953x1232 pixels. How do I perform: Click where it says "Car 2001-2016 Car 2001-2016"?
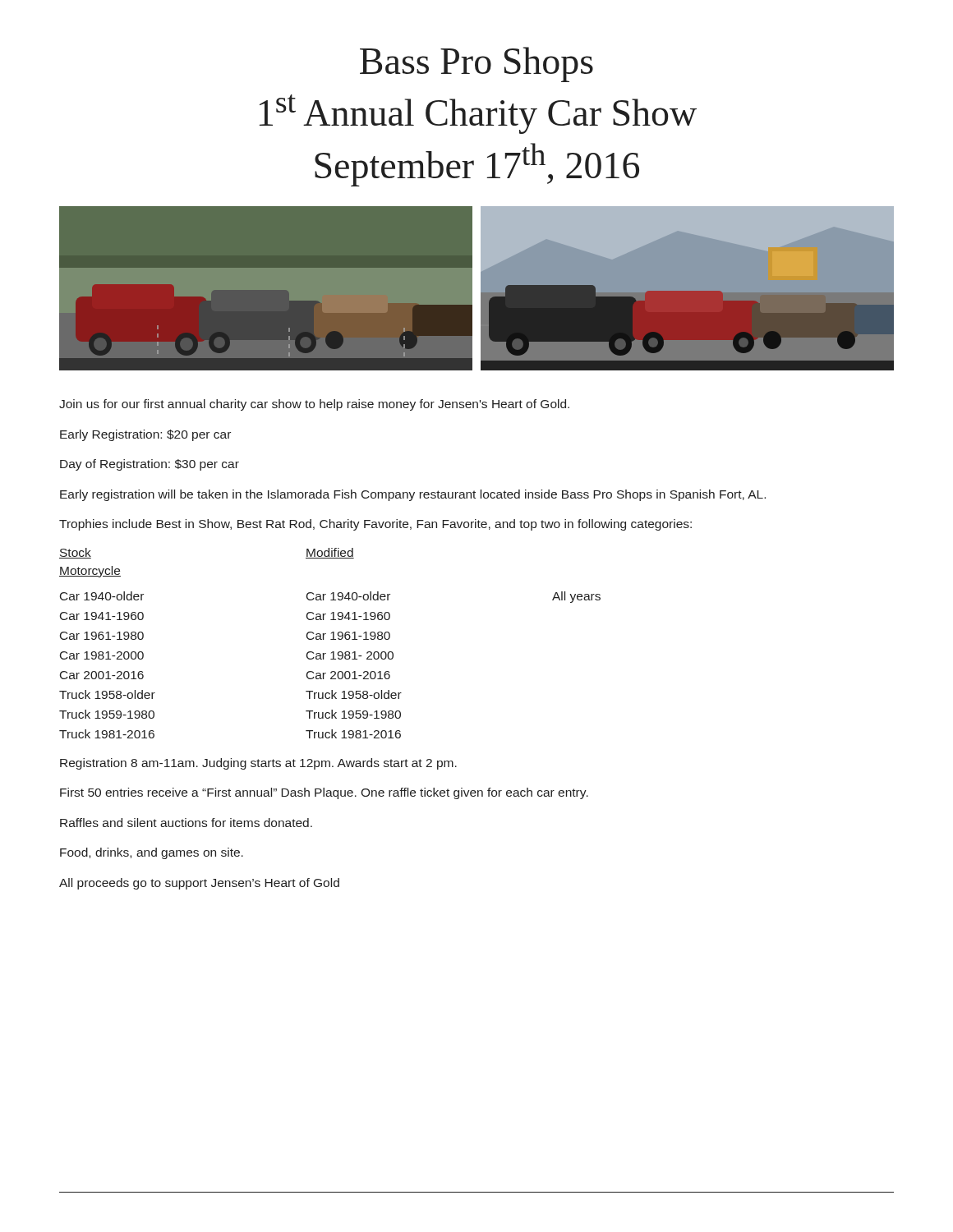coord(99,675)
